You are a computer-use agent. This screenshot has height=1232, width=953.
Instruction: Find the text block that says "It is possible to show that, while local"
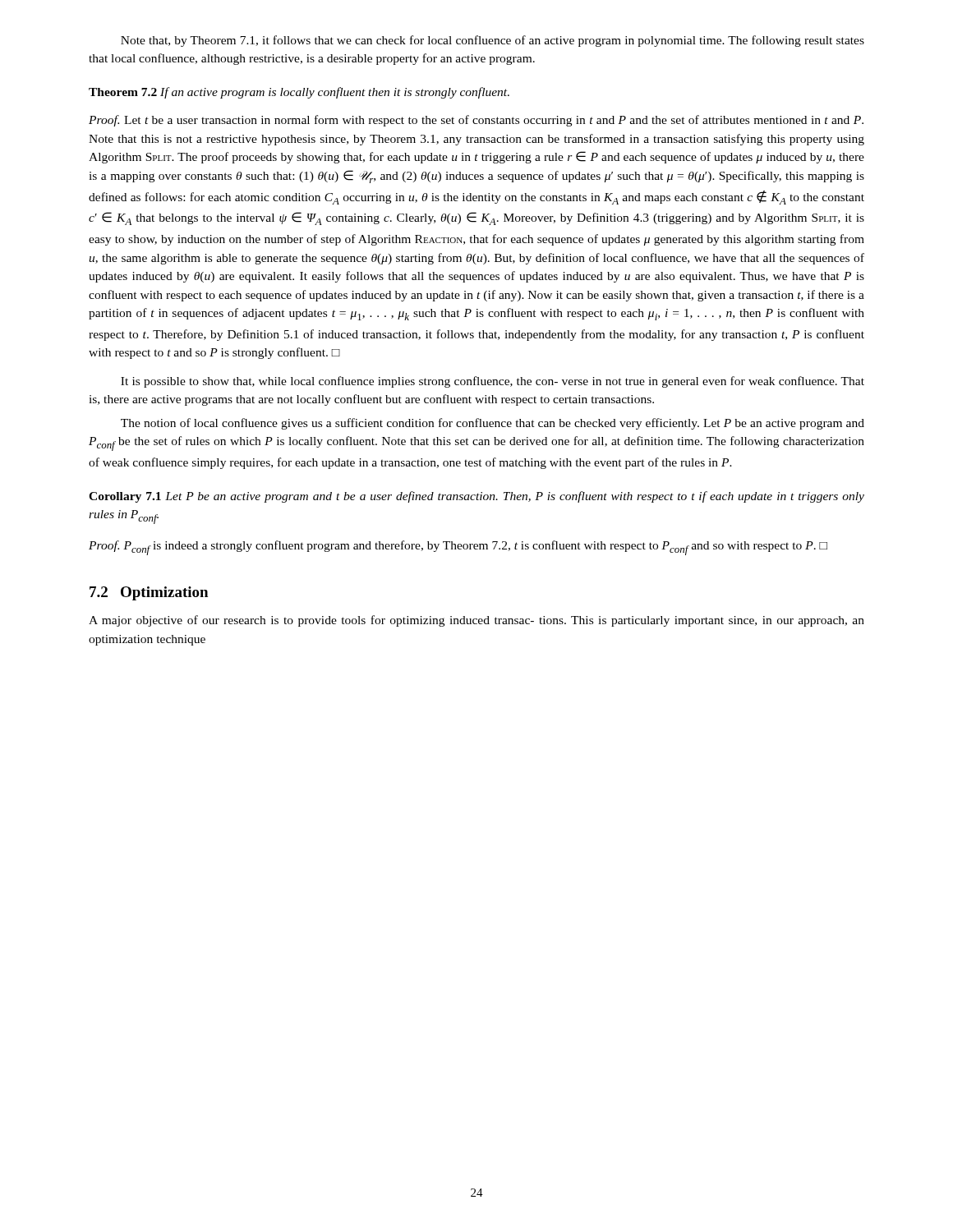point(476,390)
